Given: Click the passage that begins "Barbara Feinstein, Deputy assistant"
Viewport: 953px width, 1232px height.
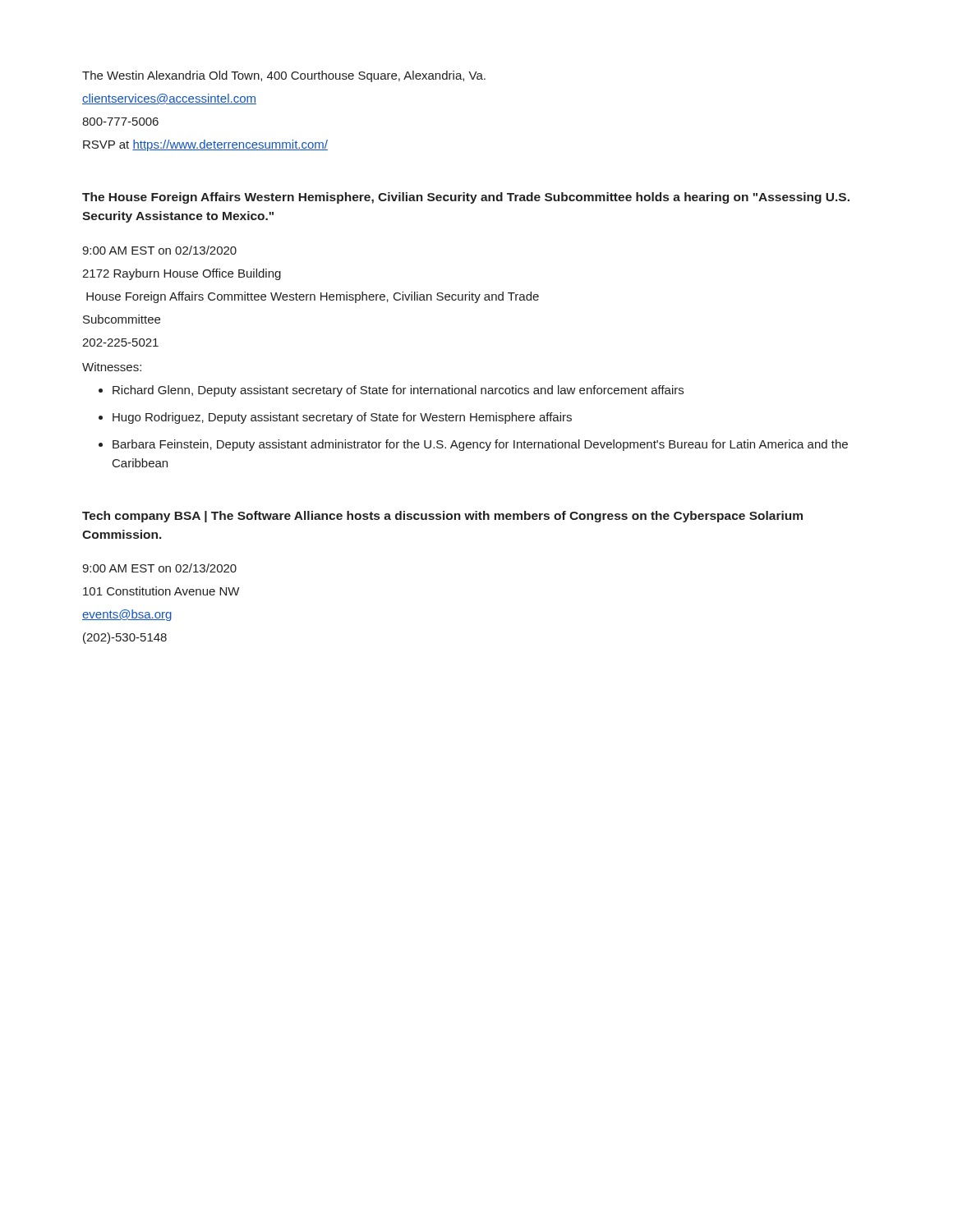Looking at the screenshot, I should pyautogui.click(x=480, y=453).
